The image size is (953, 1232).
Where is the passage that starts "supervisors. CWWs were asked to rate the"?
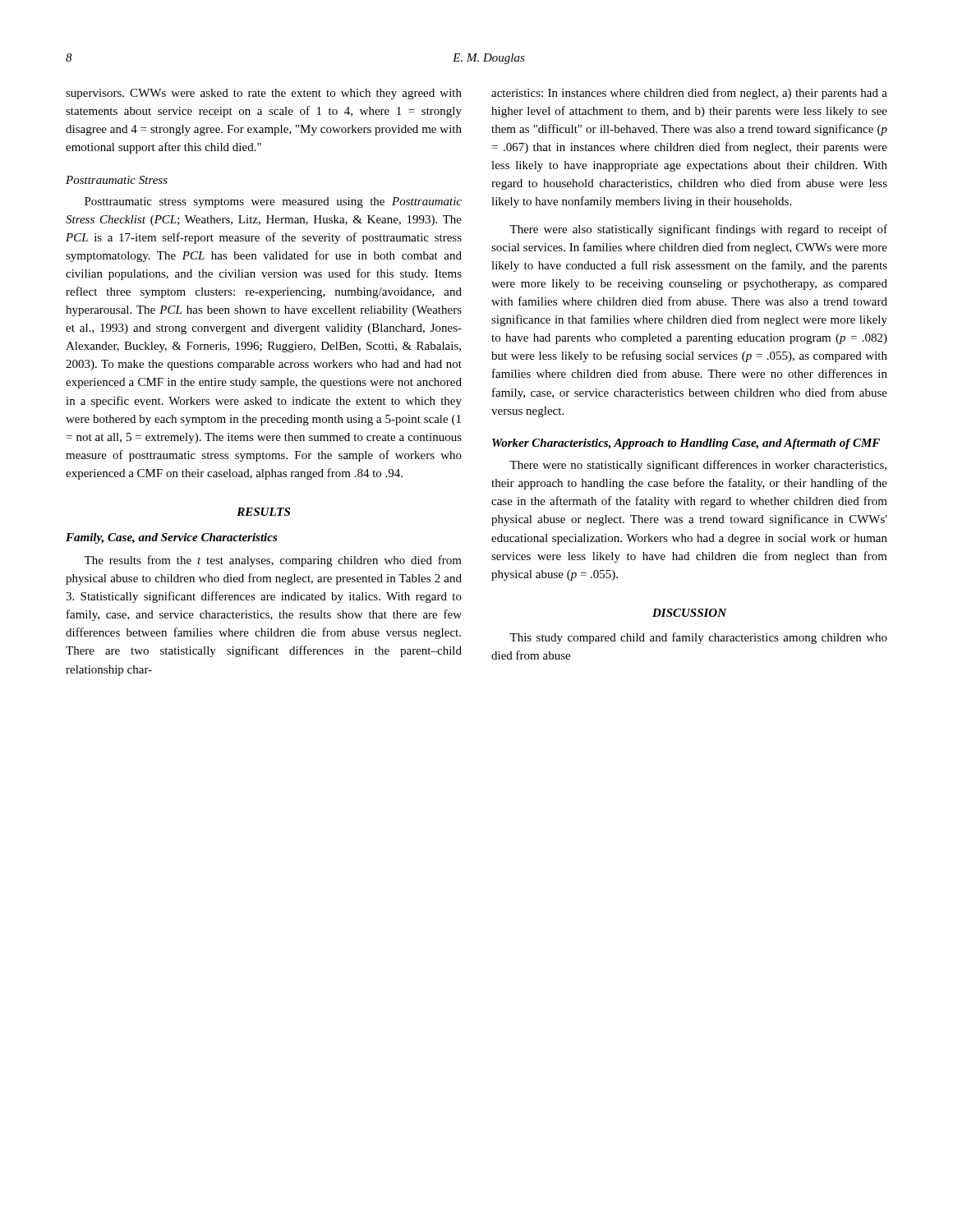coord(264,120)
